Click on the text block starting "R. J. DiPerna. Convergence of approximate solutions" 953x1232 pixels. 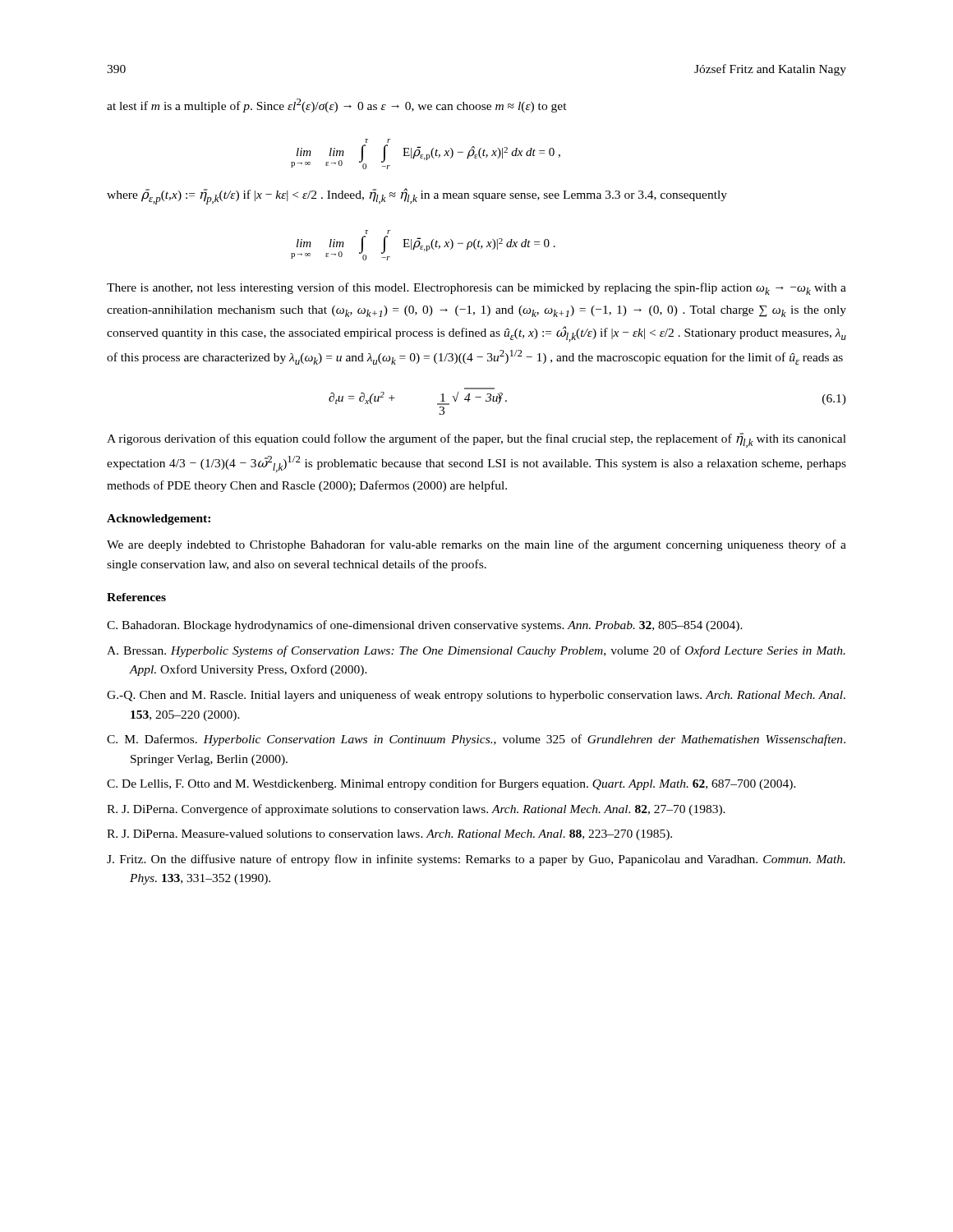[416, 808]
